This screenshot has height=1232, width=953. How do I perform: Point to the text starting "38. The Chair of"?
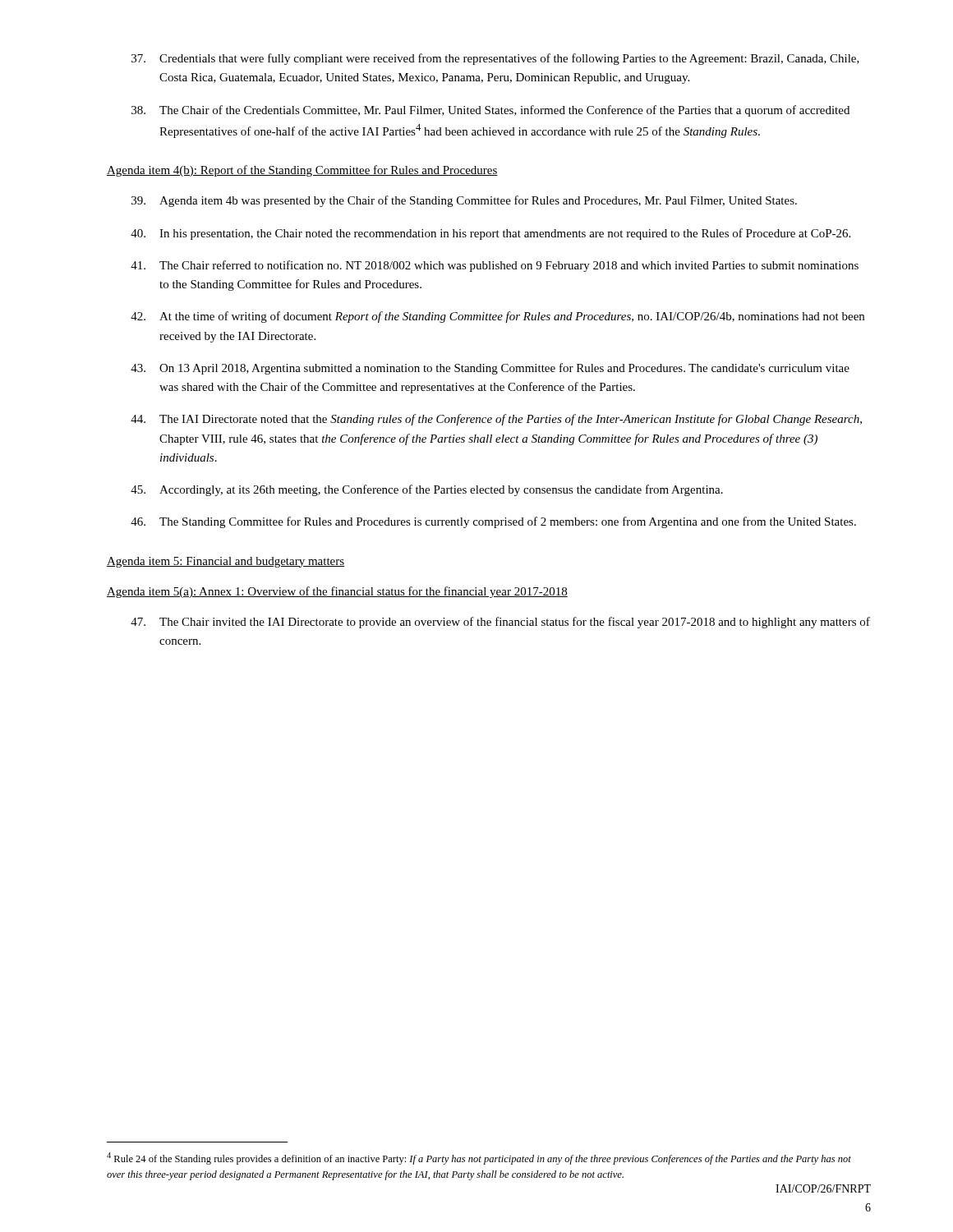tap(489, 121)
